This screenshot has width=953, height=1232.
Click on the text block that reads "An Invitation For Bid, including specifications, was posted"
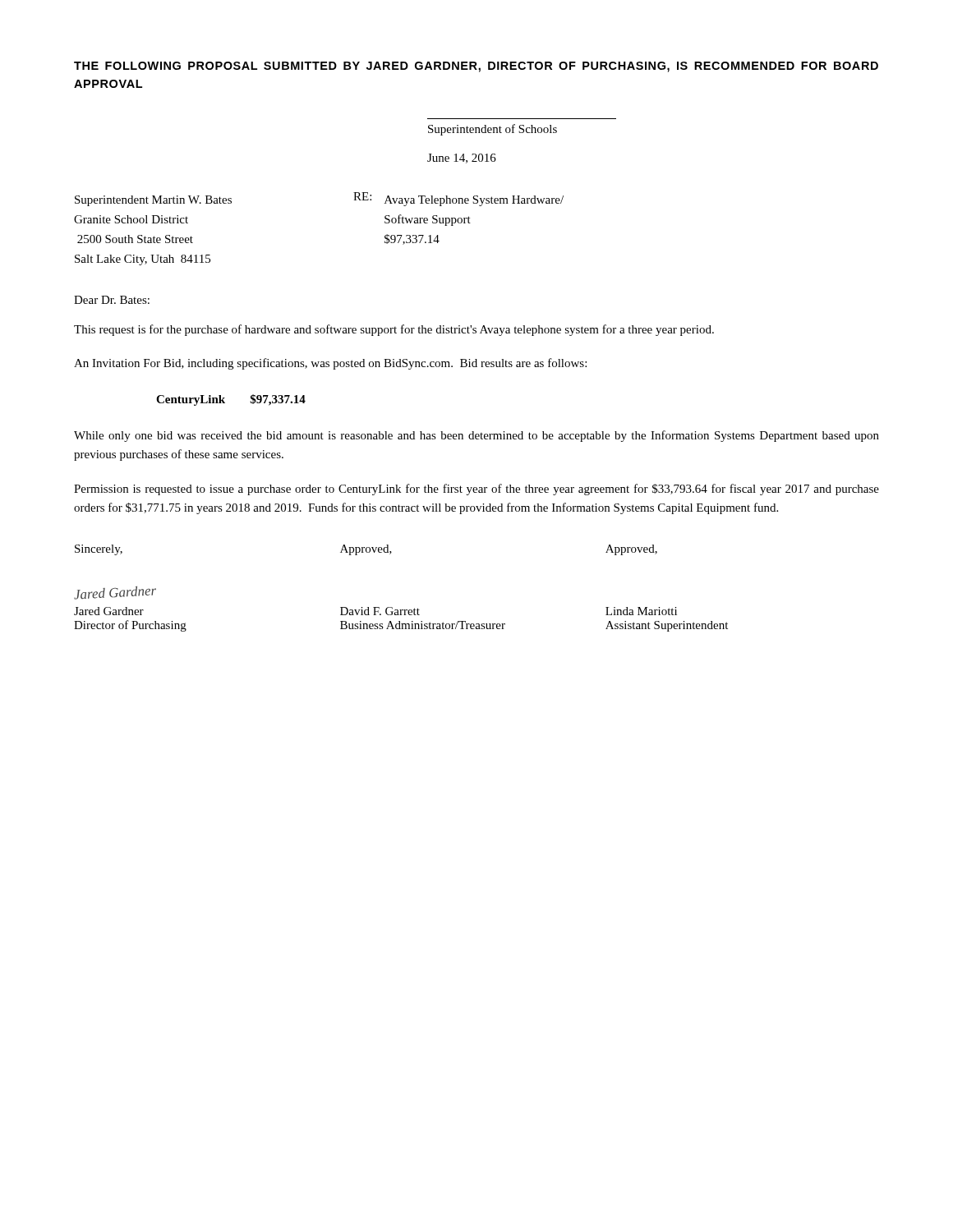(331, 363)
